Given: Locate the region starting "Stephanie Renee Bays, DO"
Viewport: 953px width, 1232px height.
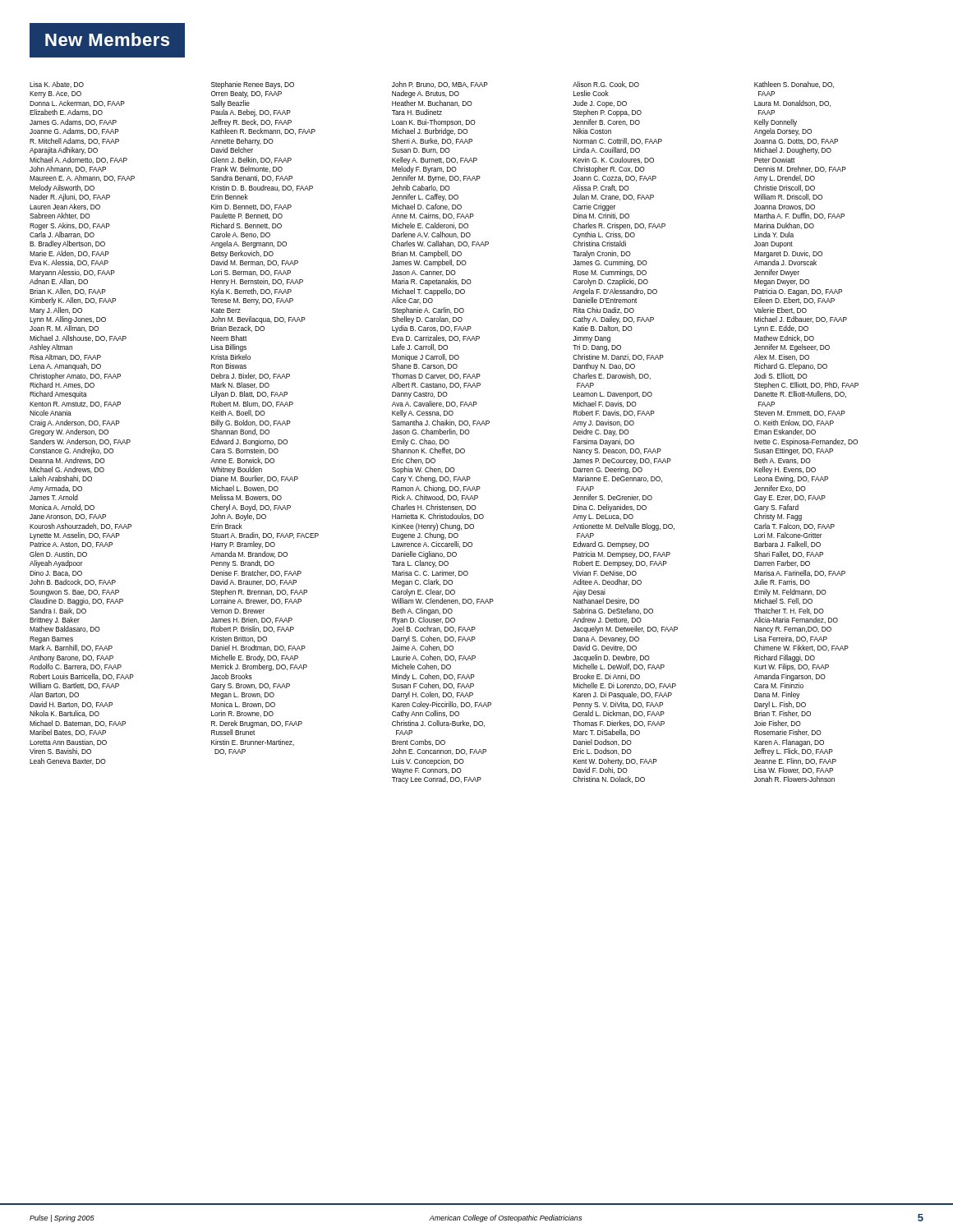Looking at the screenshot, I should pyautogui.click(x=295, y=419).
